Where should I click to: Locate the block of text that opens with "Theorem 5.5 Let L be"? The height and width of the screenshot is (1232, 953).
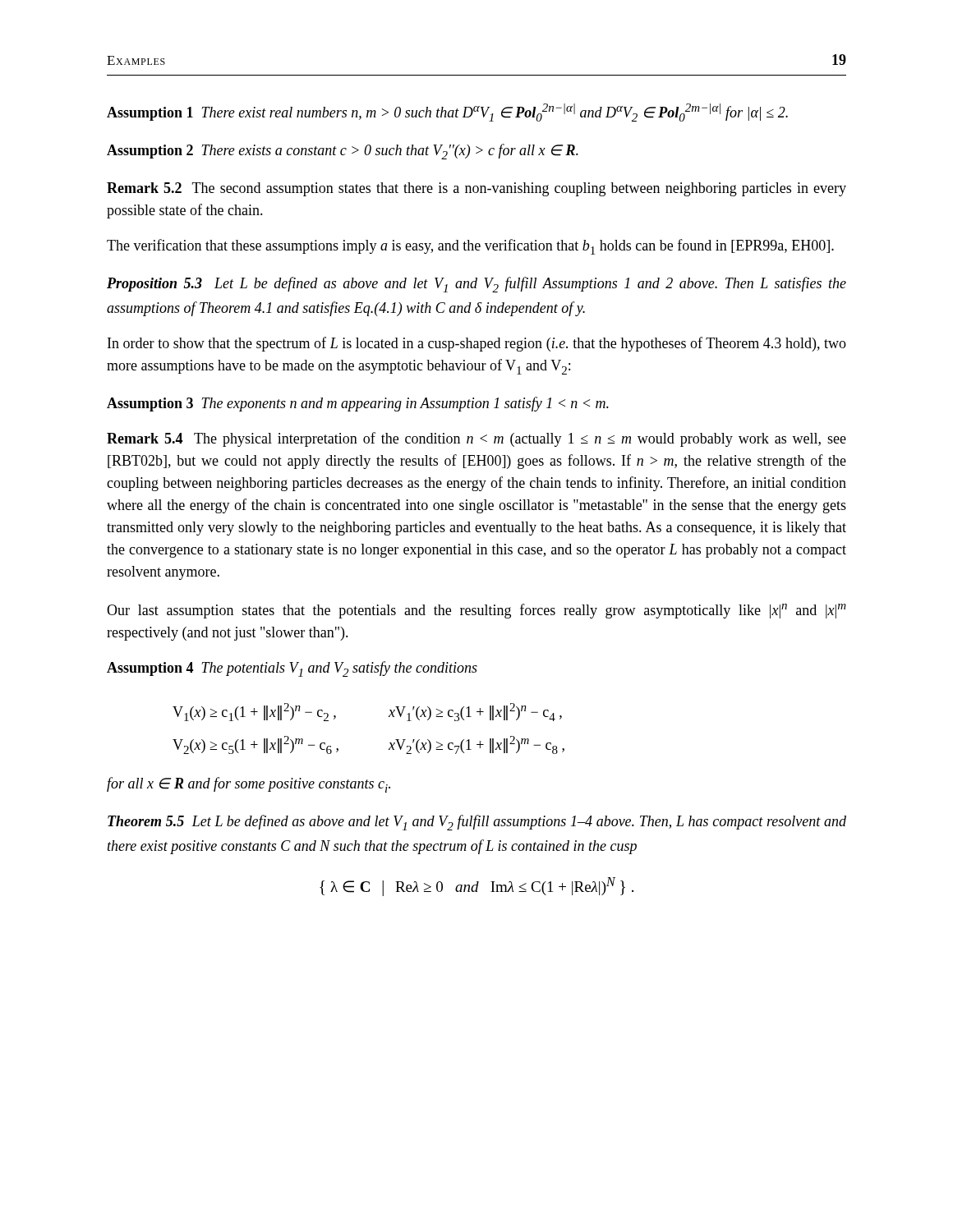tap(476, 834)
